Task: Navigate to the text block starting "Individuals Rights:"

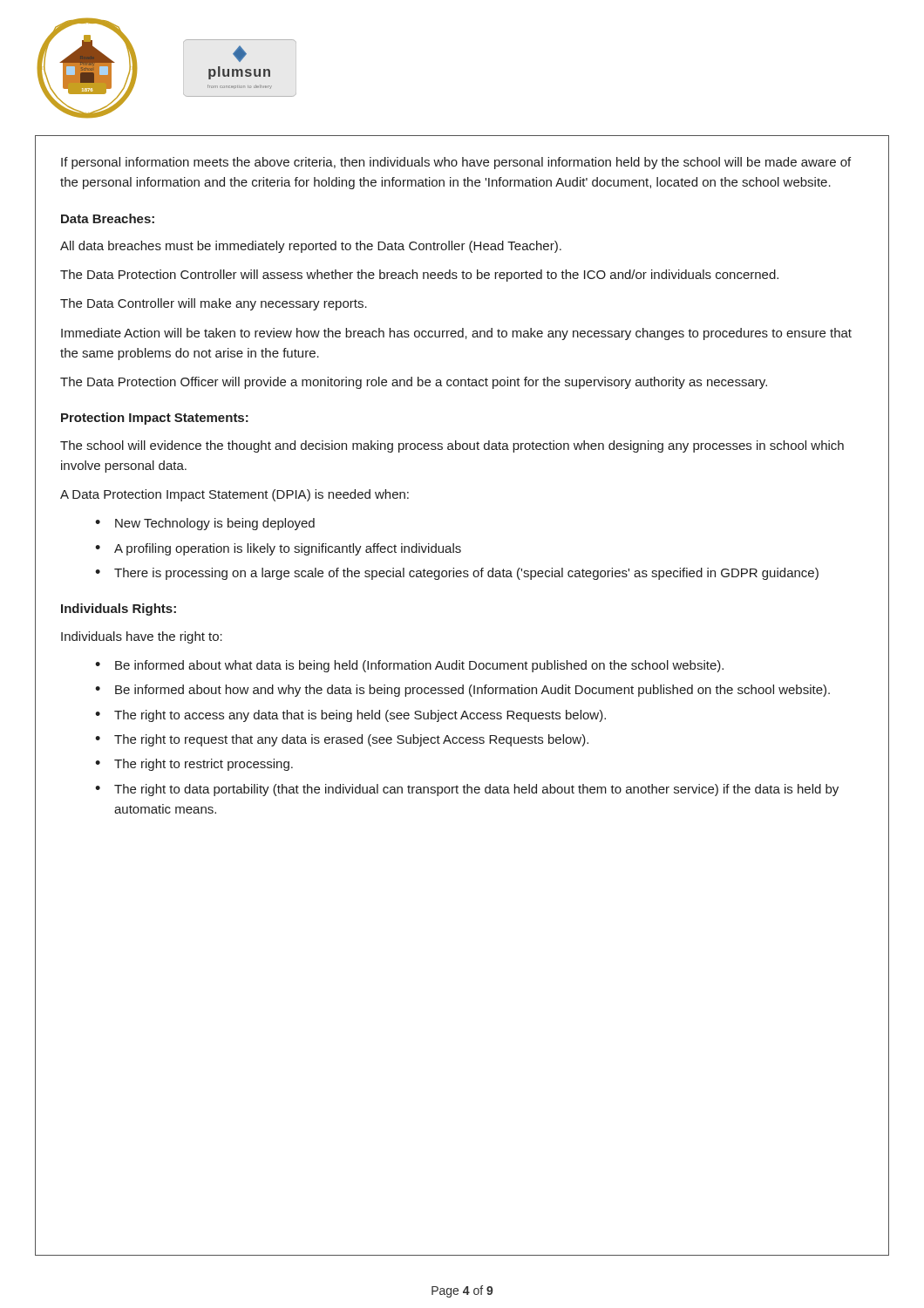Action: point(119,609)
